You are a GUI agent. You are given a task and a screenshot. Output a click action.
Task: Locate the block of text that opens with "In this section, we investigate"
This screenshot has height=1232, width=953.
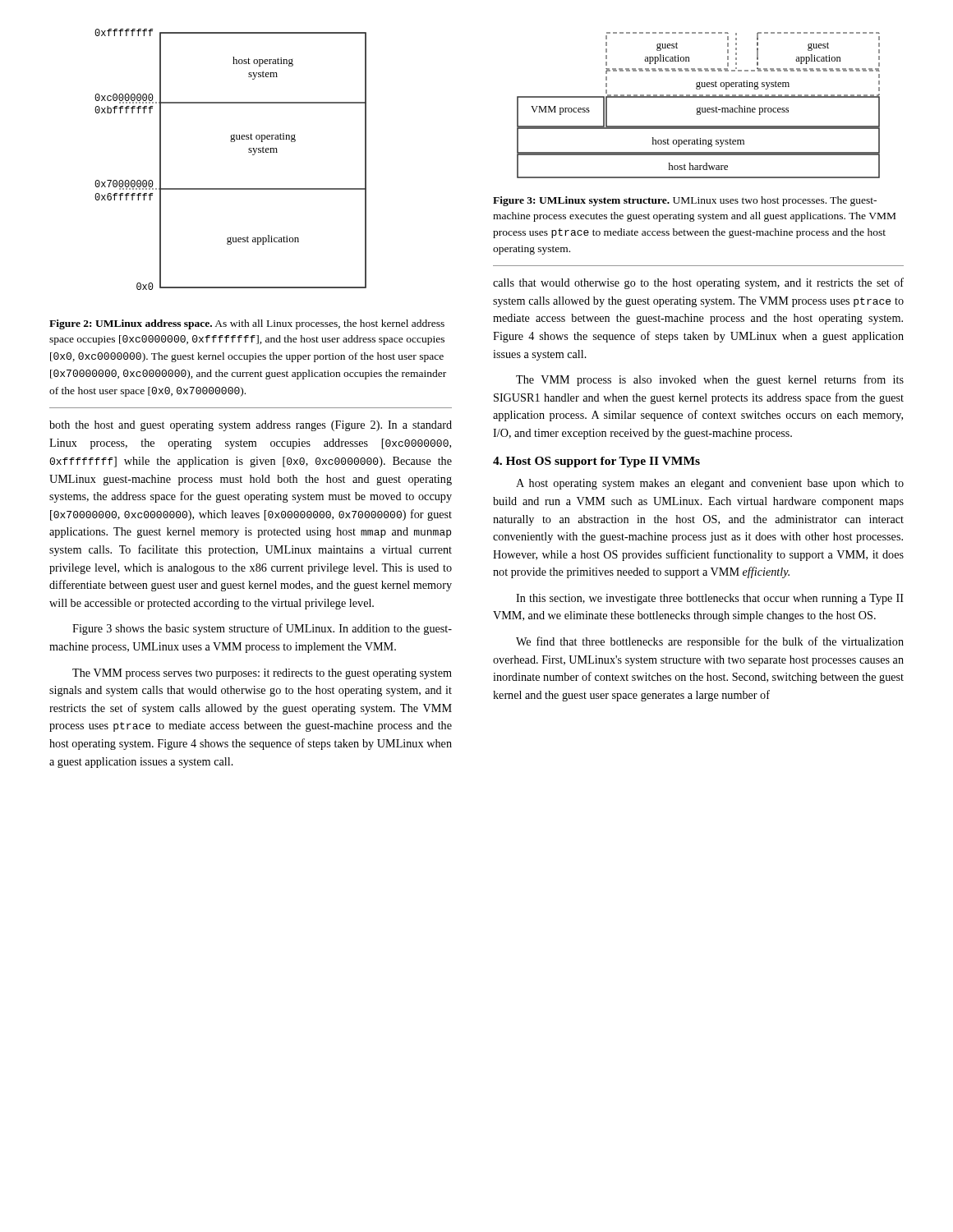click(x=698, y=607)
